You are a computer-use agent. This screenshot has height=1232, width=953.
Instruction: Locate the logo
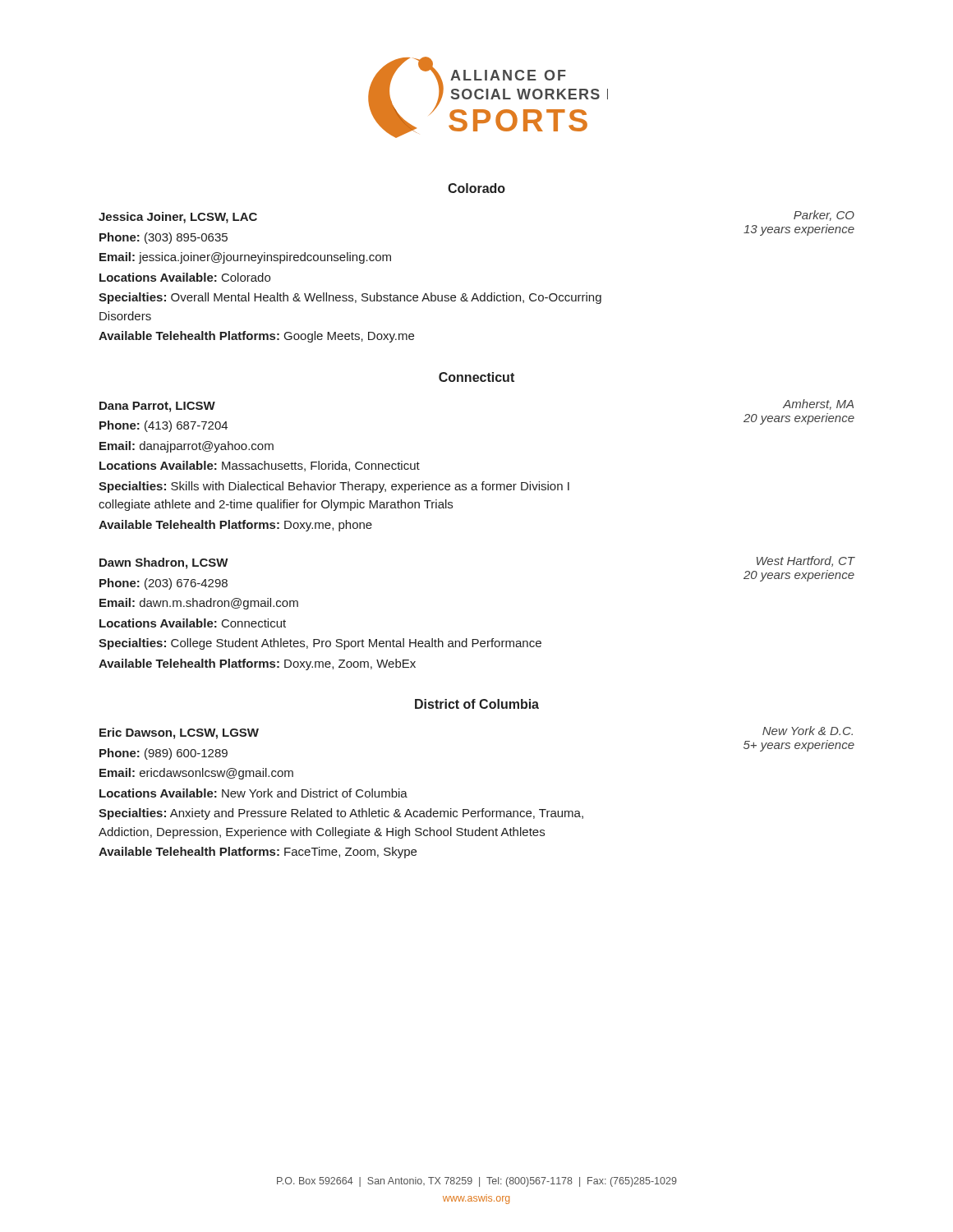click(476, 104)
